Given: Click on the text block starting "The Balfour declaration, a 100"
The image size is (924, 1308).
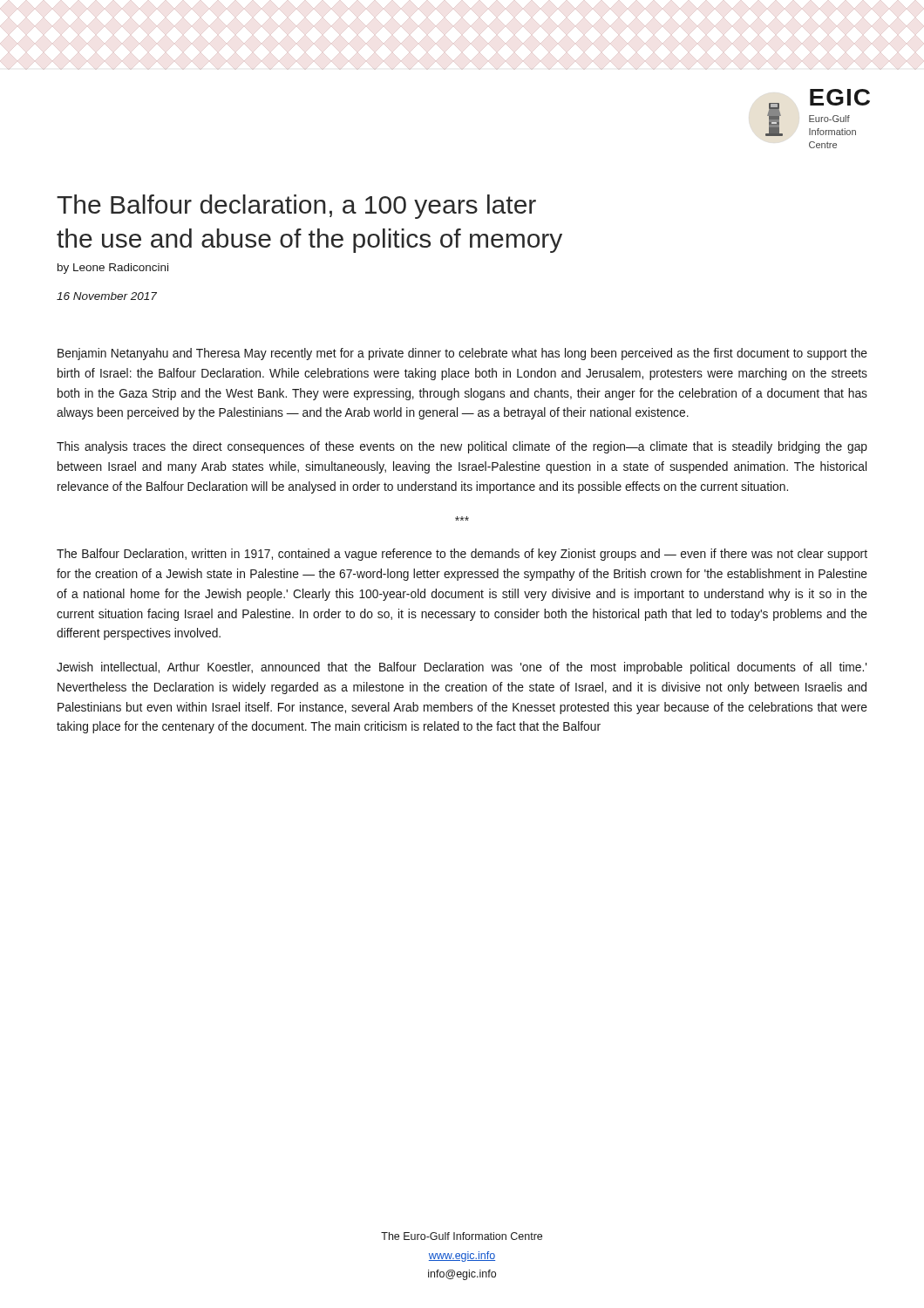Looking at the screenshot, I should [462, 245].
